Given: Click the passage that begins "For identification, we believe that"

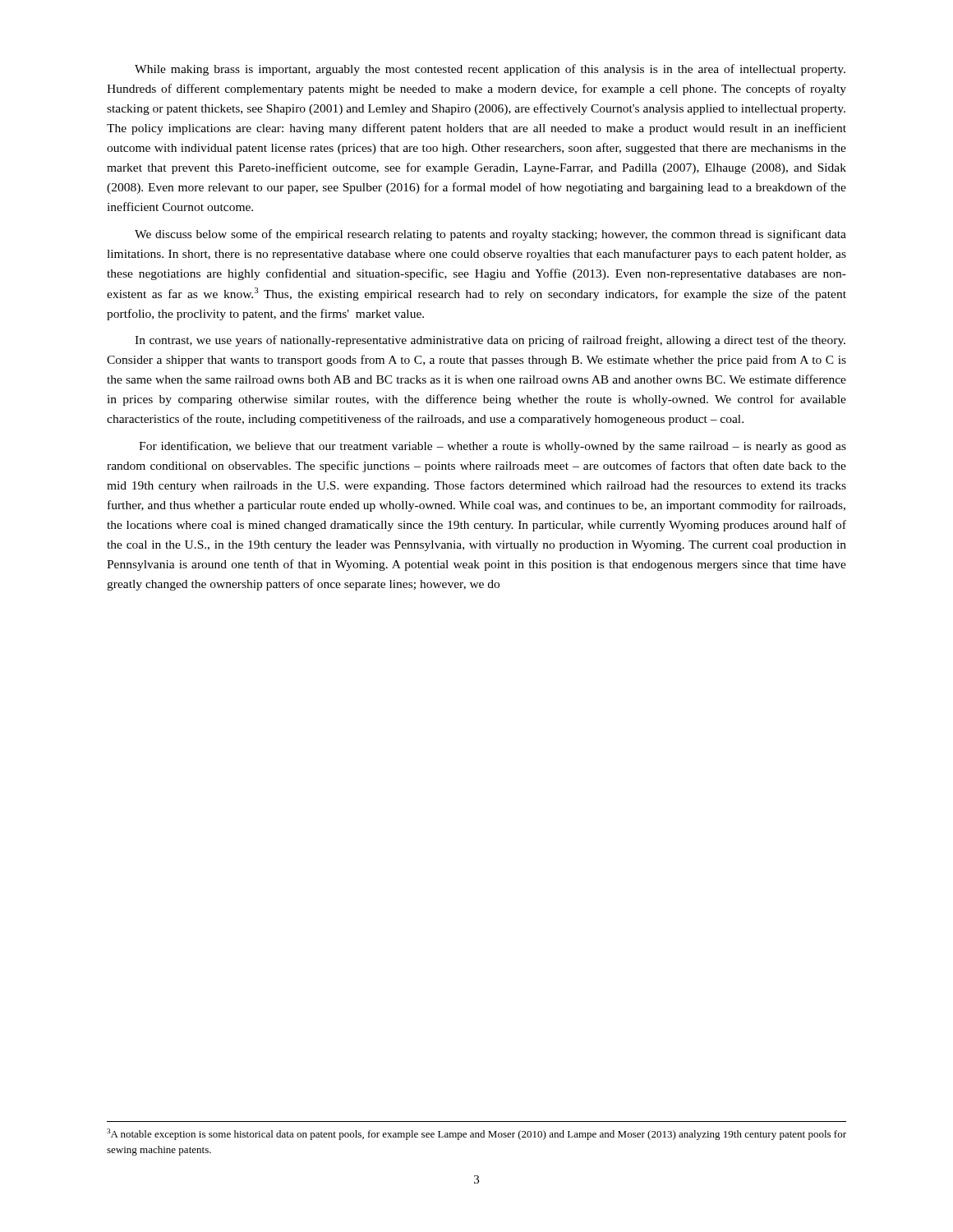Looking at the screenshot, I should click(x=476, y=515).
